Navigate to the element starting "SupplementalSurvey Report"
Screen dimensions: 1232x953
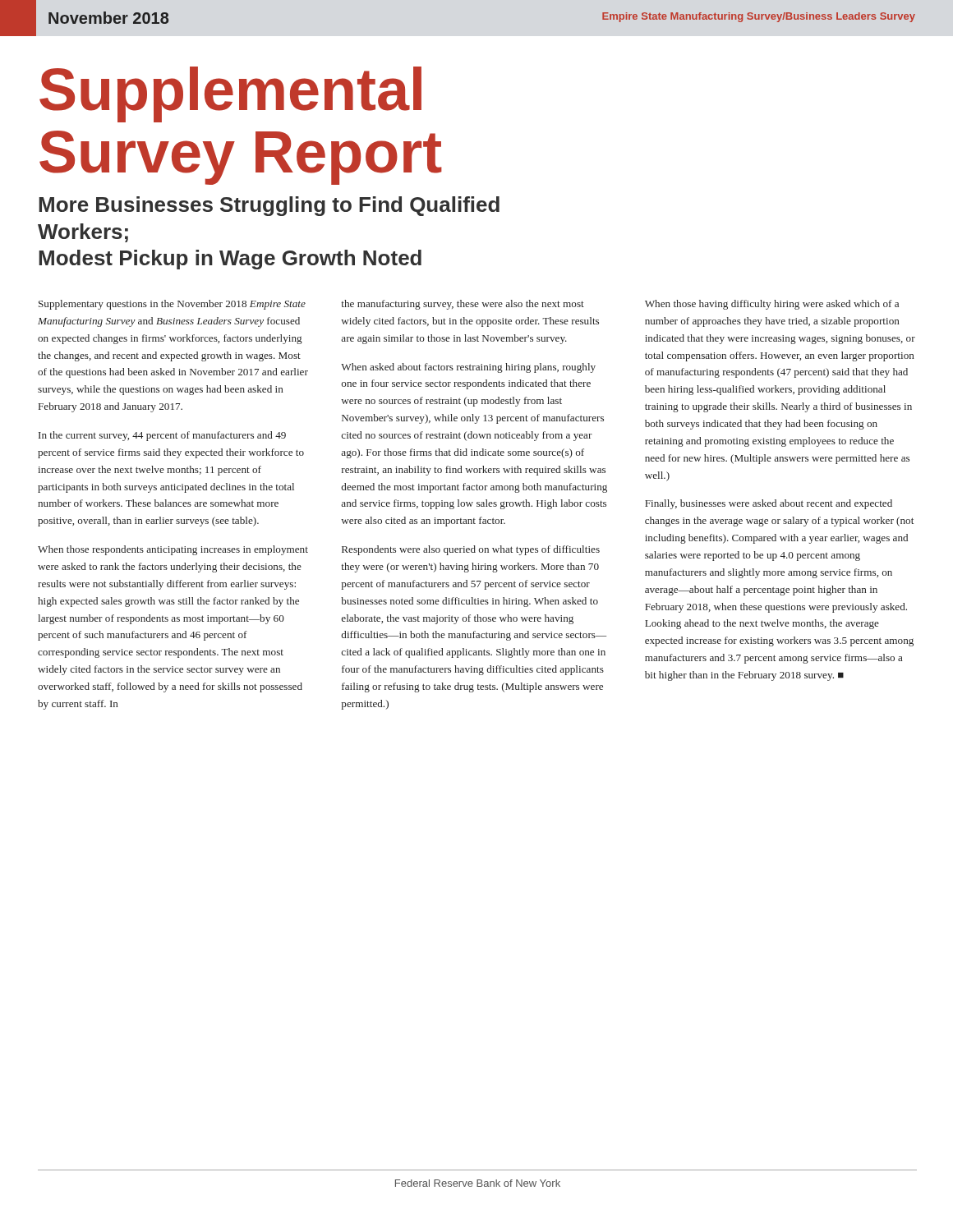point(301,121)
